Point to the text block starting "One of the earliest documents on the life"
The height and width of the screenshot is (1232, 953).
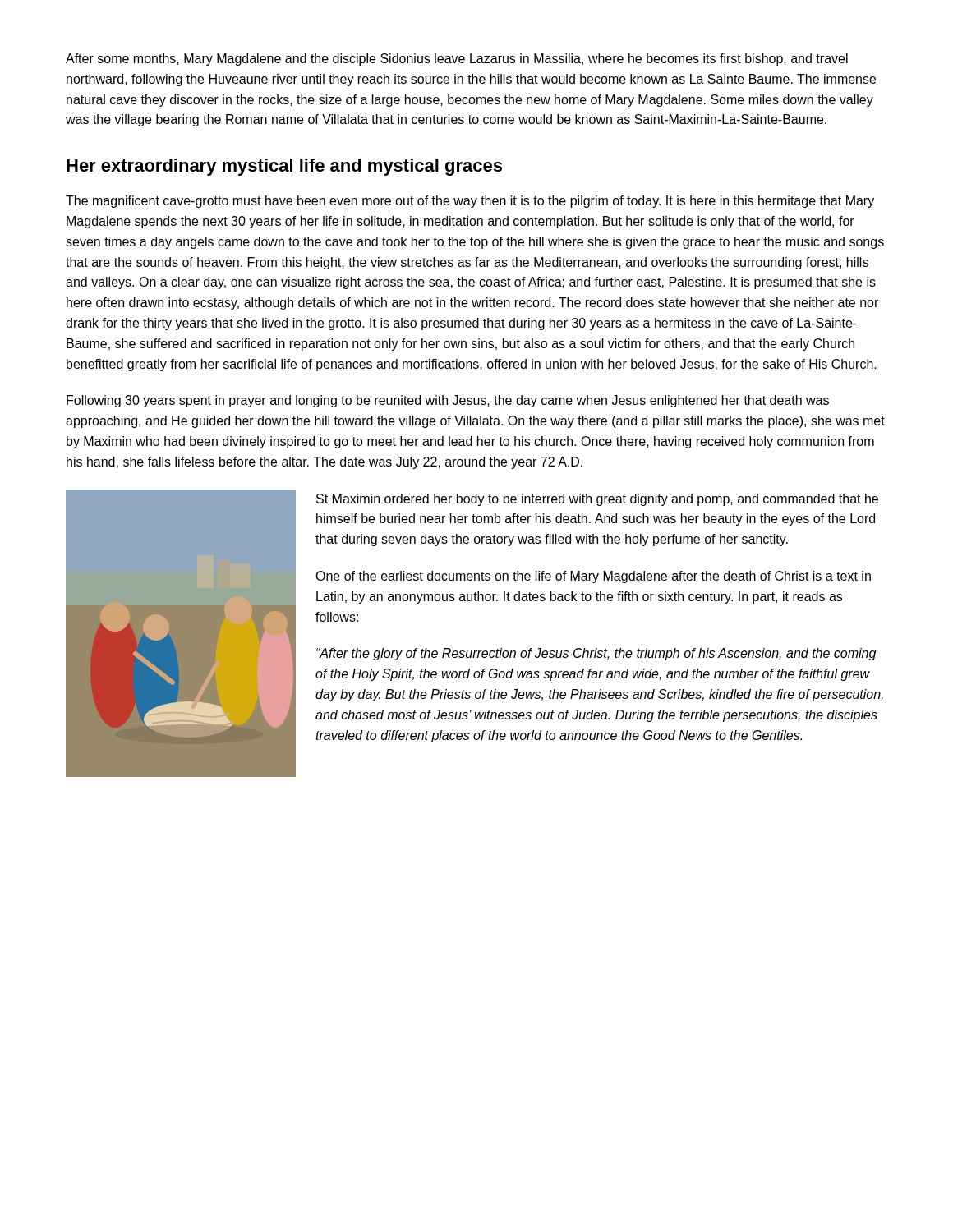click(593, 597)
